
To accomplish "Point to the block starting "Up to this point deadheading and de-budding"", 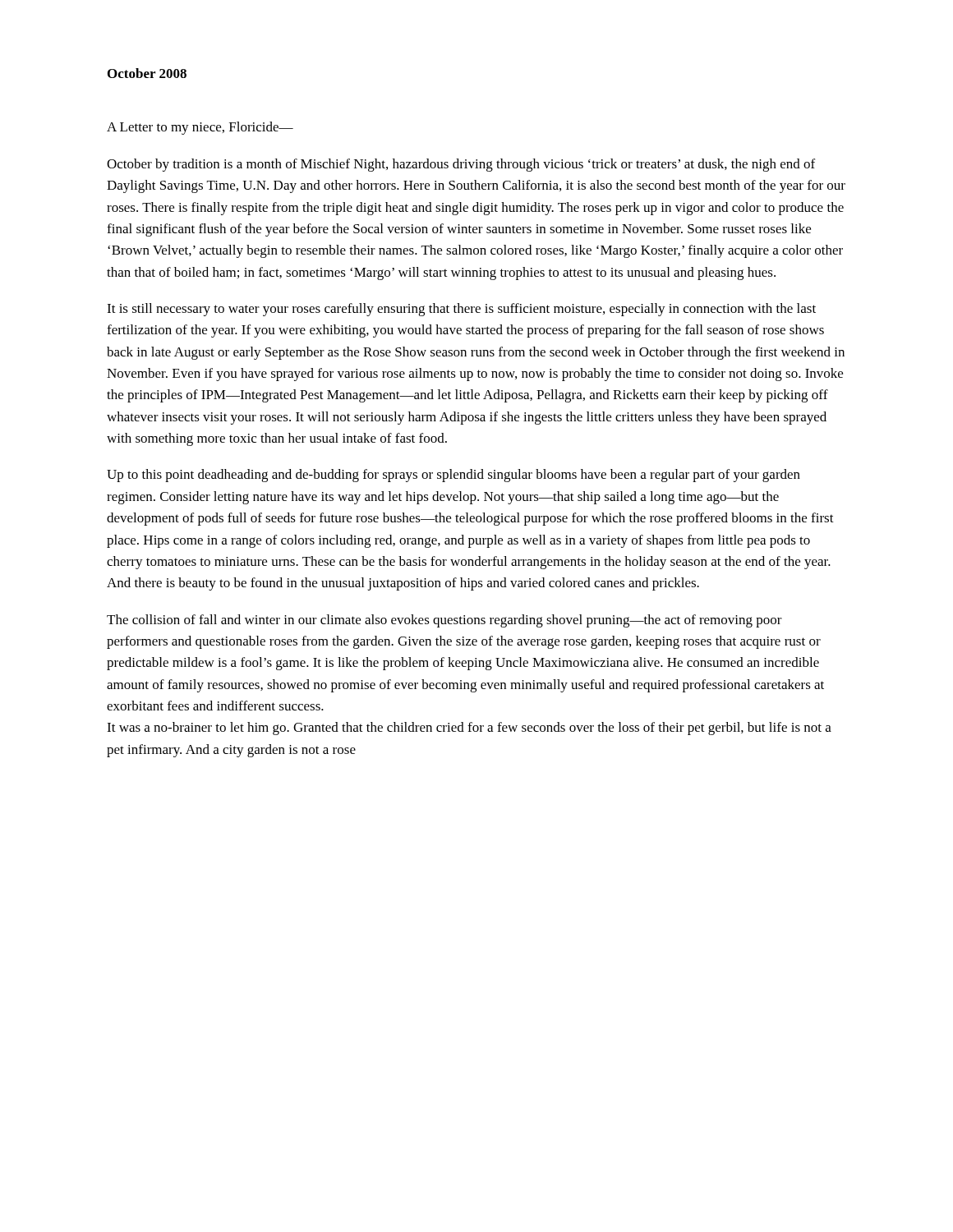I will coord(470,529).
